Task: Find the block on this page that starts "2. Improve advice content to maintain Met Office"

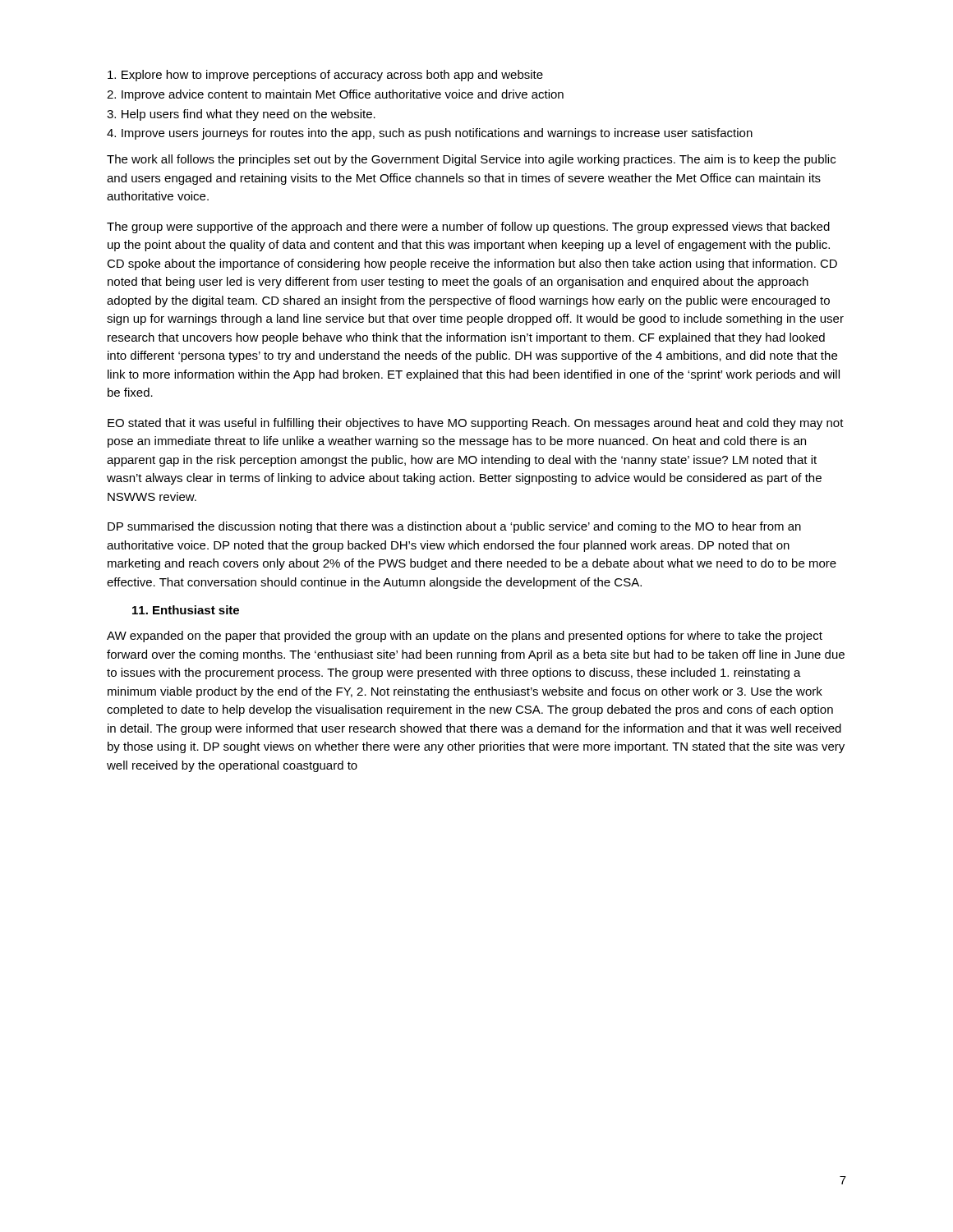Action: point(336,94)
